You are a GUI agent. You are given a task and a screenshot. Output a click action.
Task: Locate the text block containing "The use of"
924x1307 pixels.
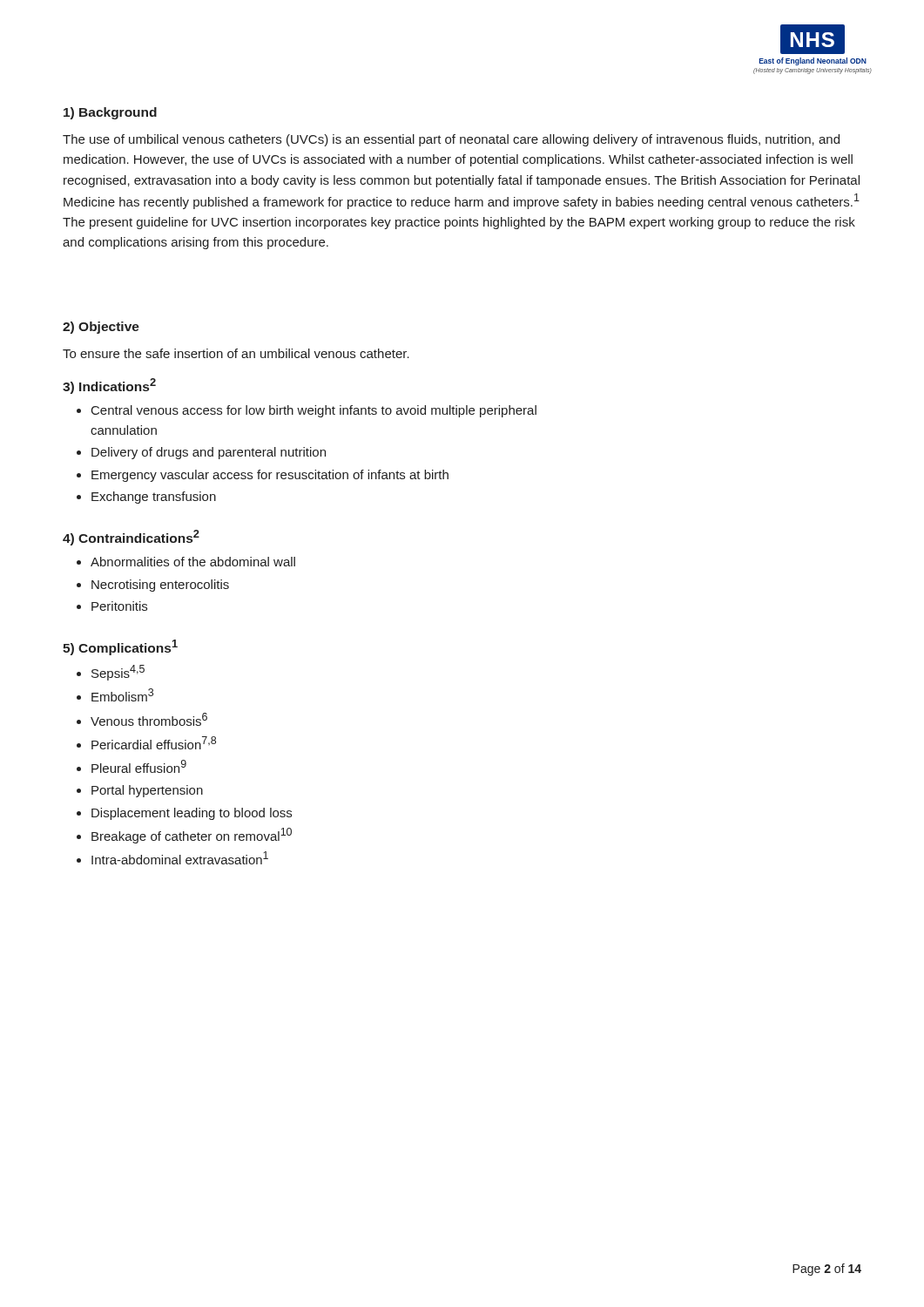462,190
